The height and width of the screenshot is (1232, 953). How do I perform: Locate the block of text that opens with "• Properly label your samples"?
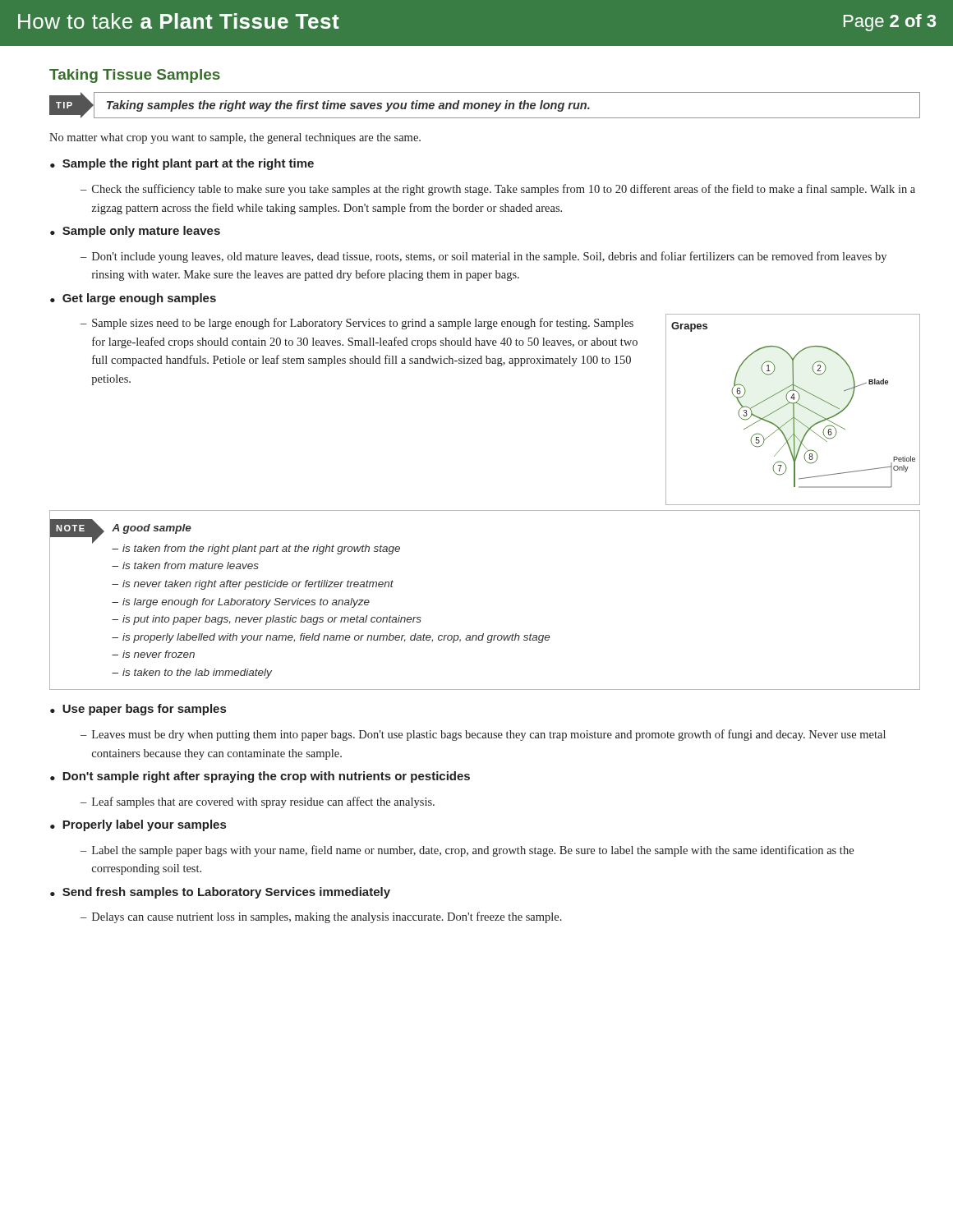click(x=485, y=847)
